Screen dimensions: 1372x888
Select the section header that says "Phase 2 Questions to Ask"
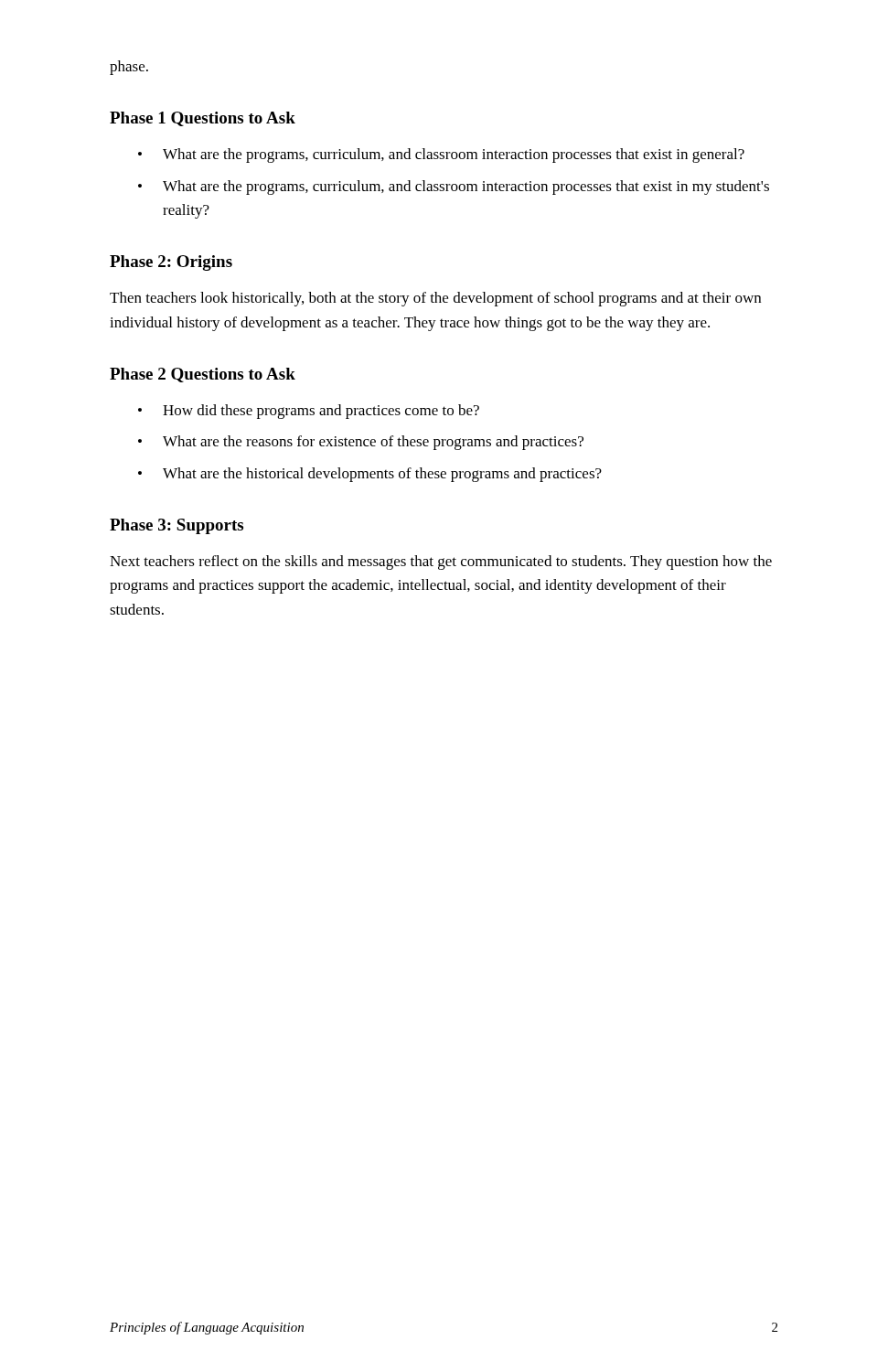(x=202, y=374)
